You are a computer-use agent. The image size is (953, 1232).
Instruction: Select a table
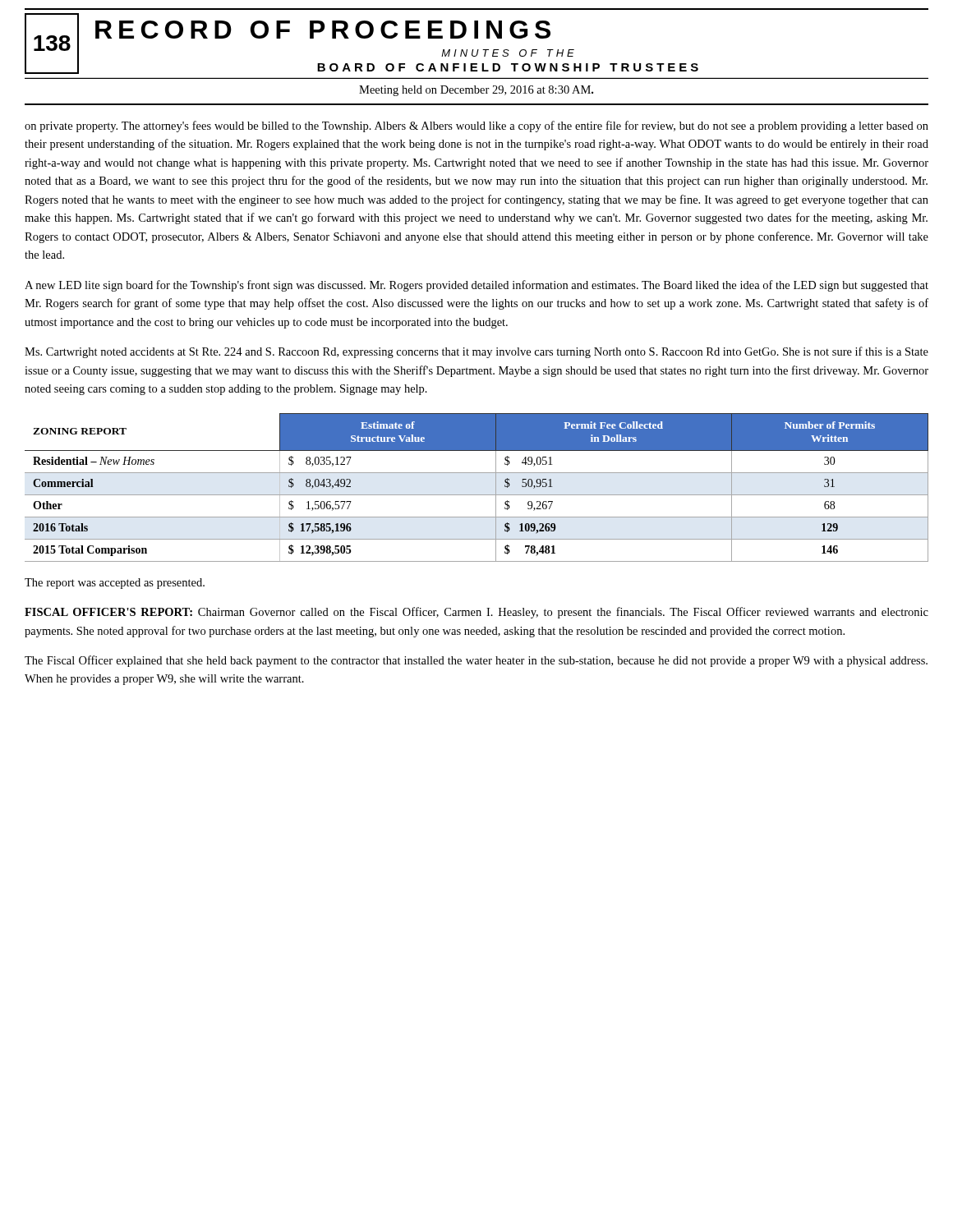(x=476, y=487)
